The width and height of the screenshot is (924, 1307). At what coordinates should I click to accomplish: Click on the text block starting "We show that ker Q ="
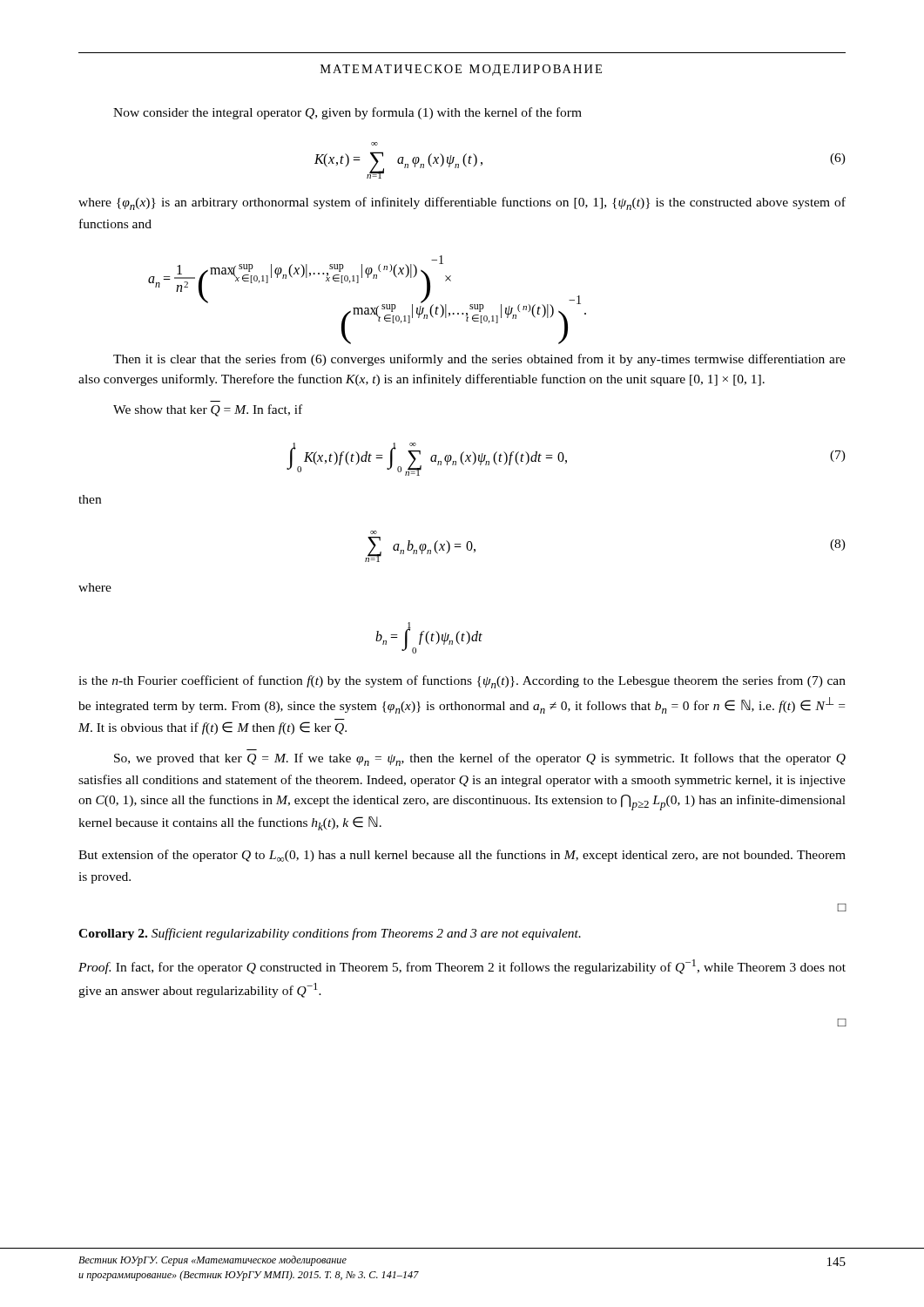[208, 409]
